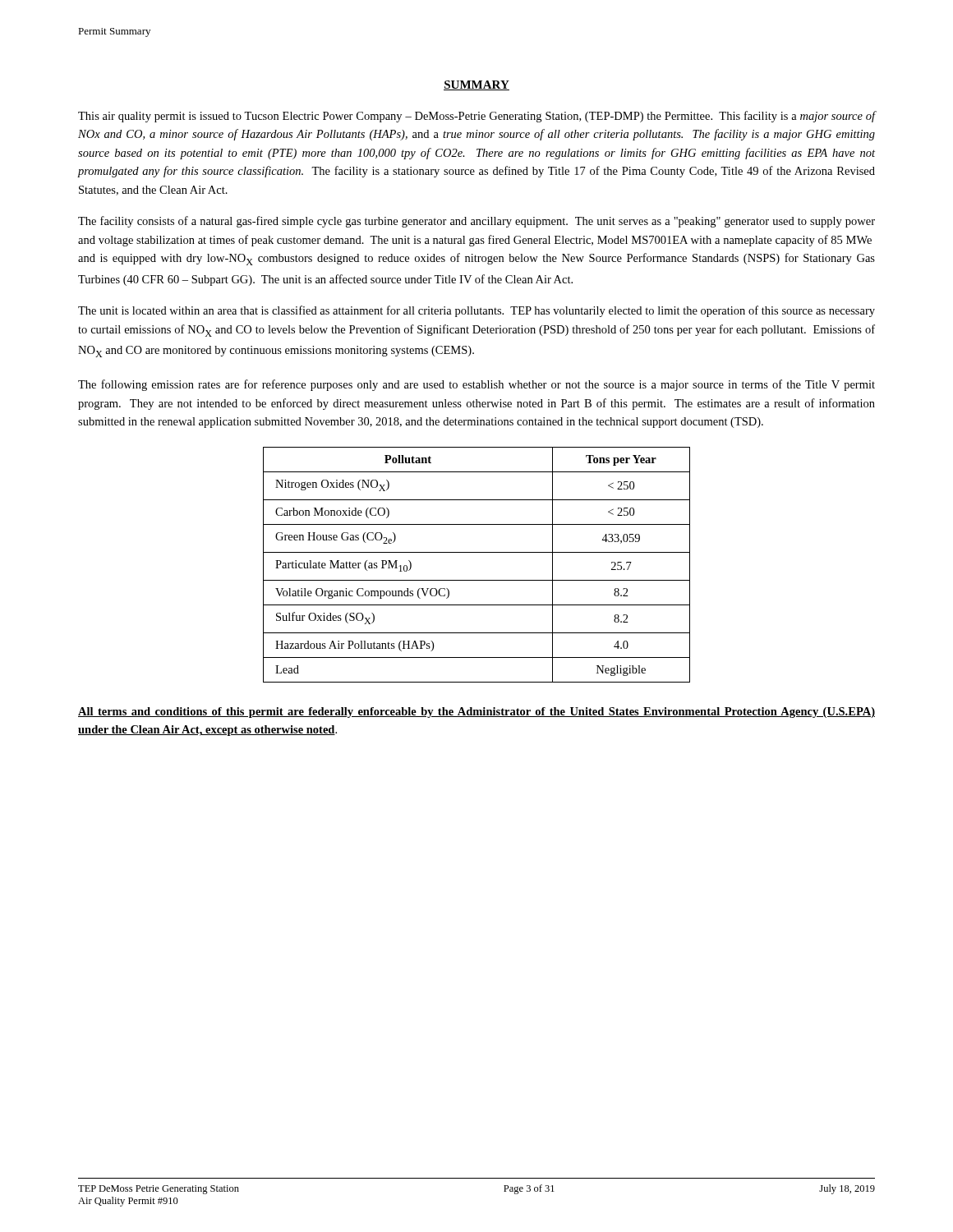Click the title
953x1232 pixels.
476,85
